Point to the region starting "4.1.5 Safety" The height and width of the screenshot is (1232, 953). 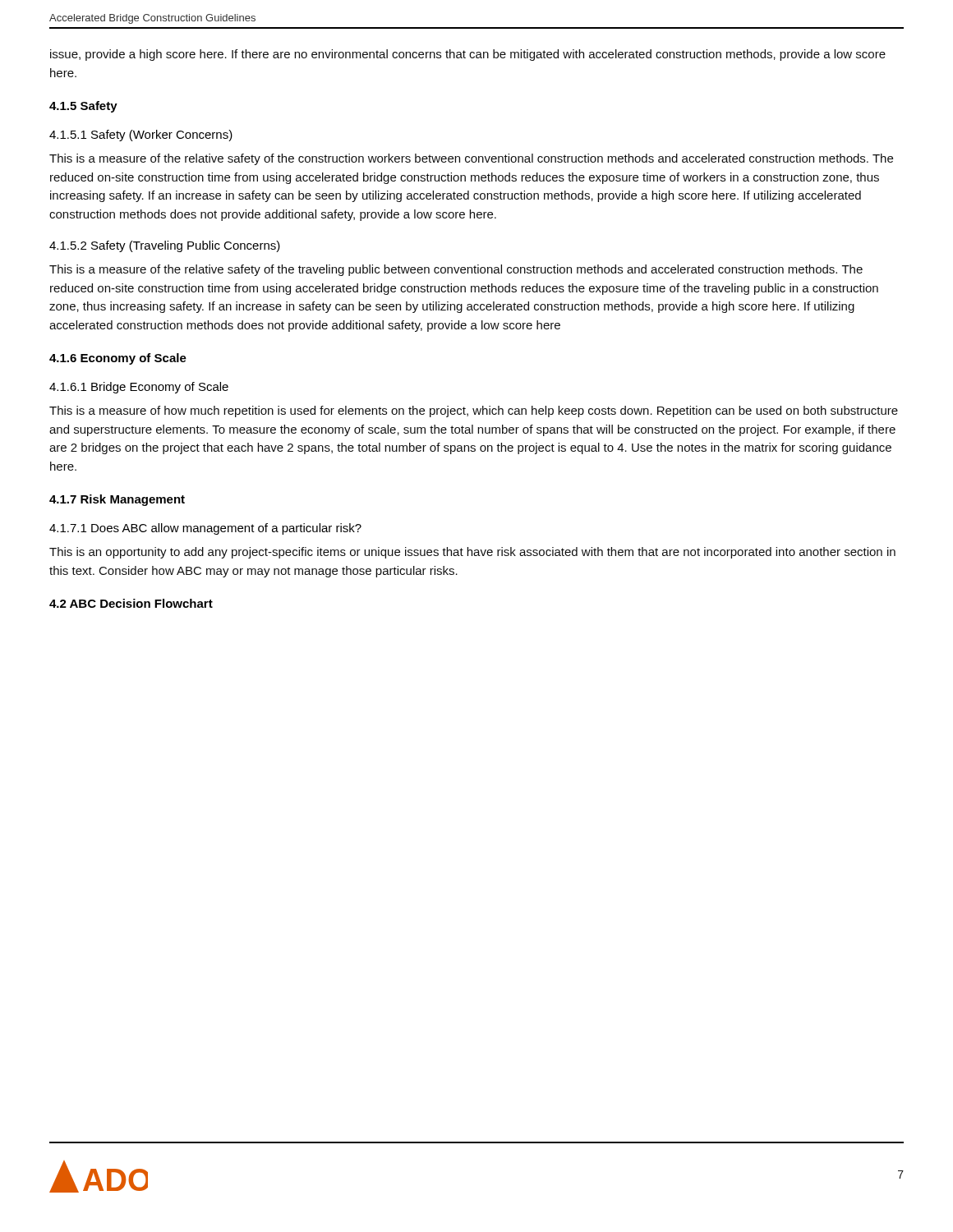[x=83, y=106]
